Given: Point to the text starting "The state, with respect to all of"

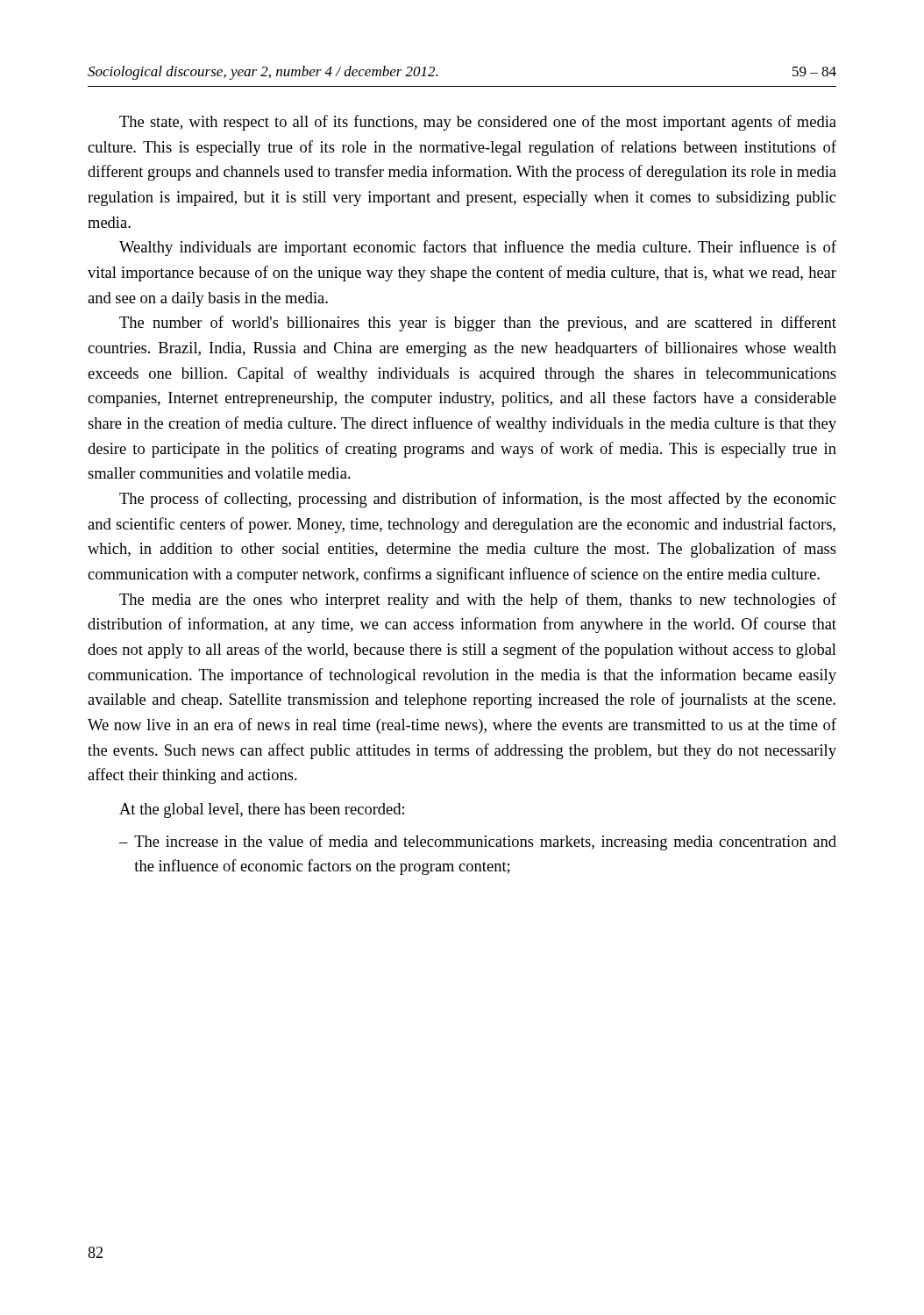Looking at the screenshot, I should click(x=462, y=172).
